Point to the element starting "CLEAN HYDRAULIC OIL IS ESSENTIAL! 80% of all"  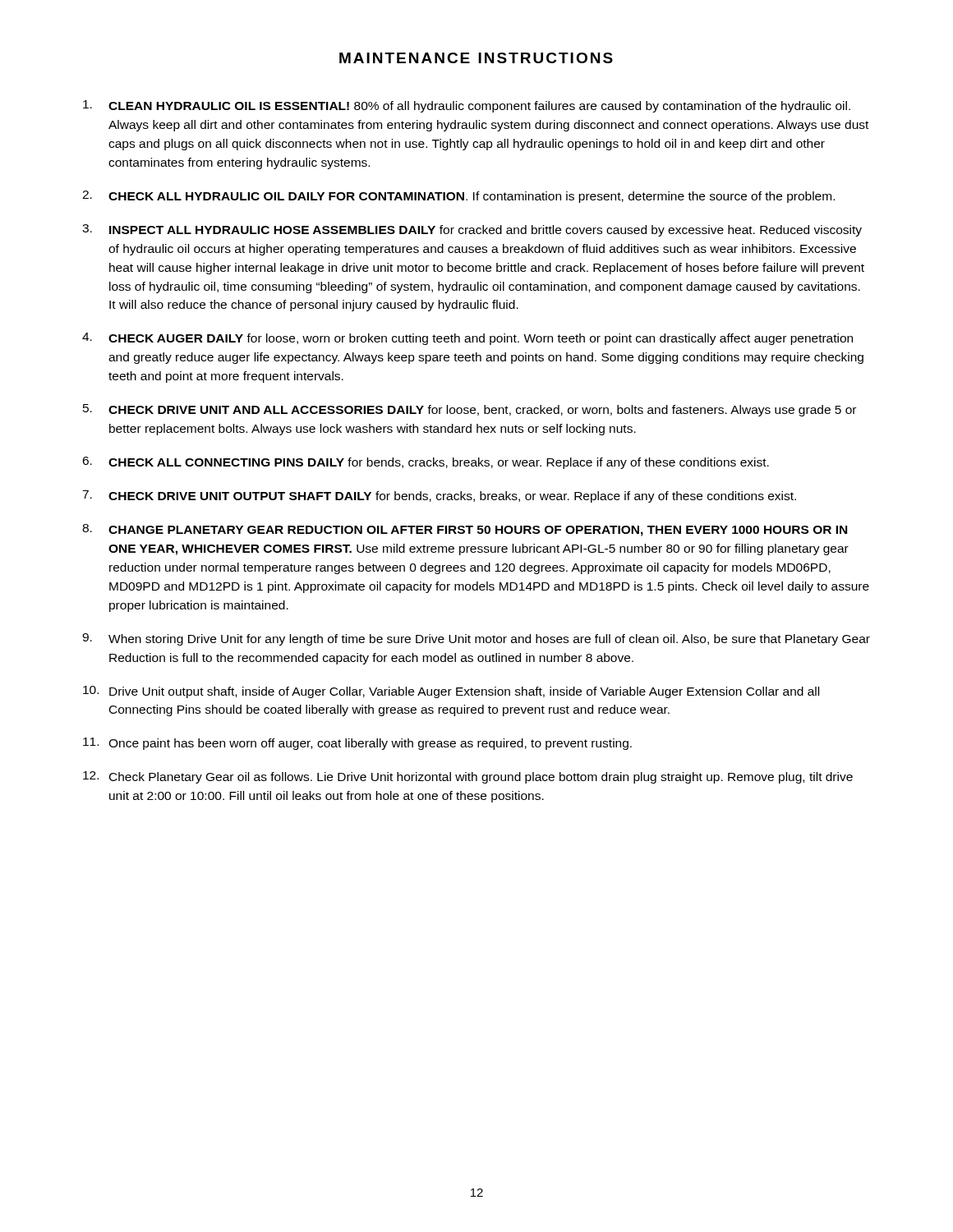click(x=476, y=135)
